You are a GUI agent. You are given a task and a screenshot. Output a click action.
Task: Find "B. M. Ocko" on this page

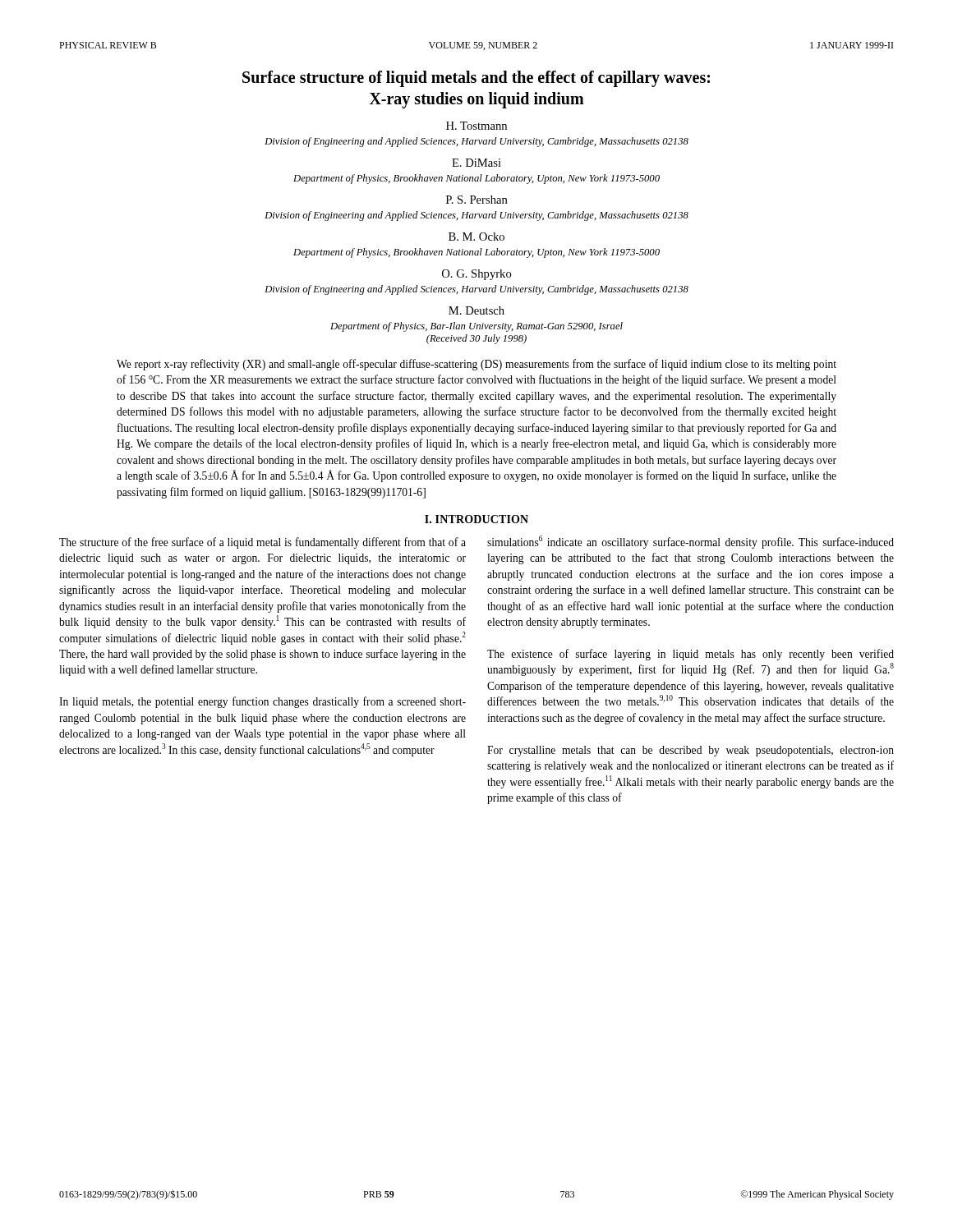click(476, 237)
